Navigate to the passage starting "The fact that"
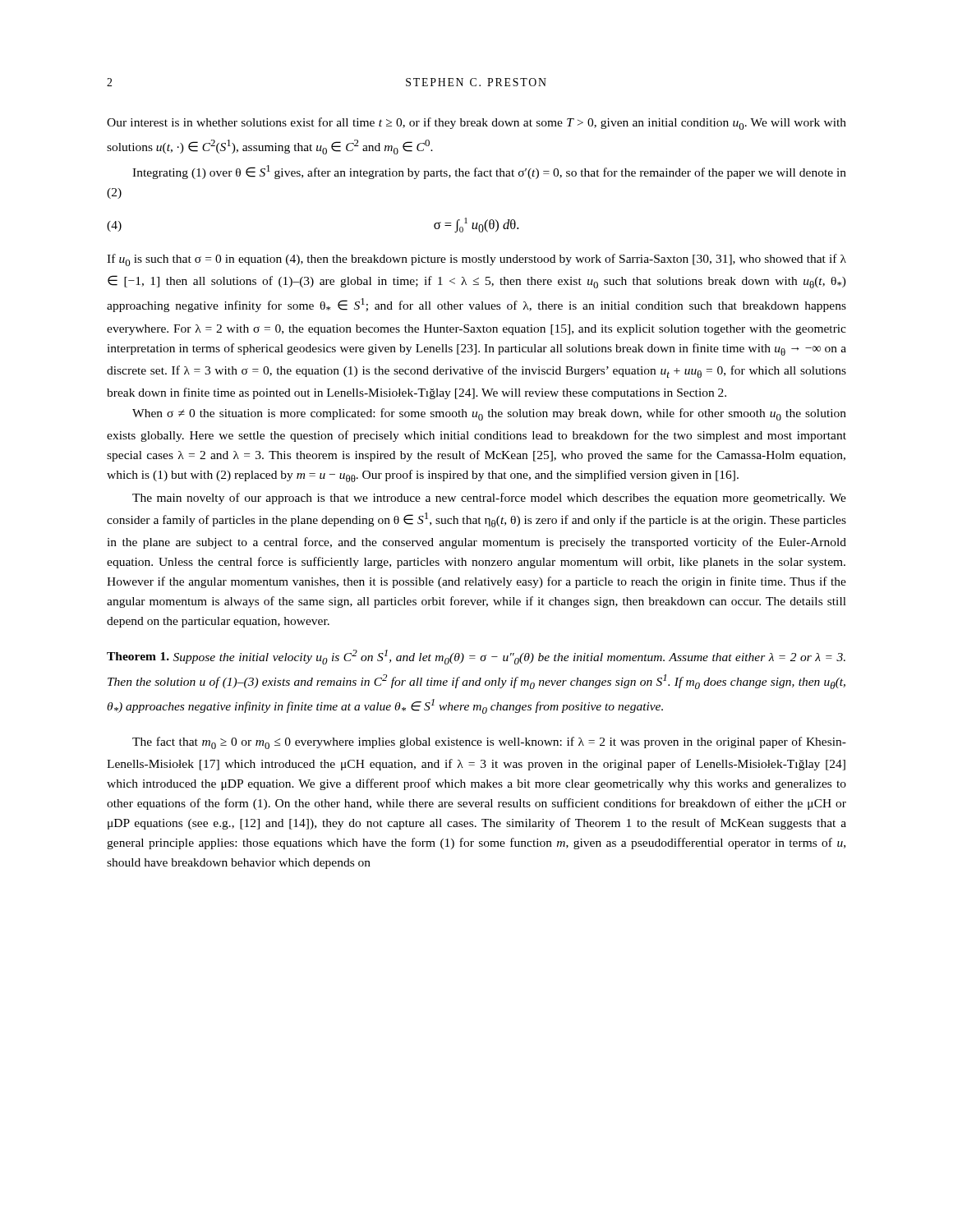953x1232 pixels. (x=476, y=802)
